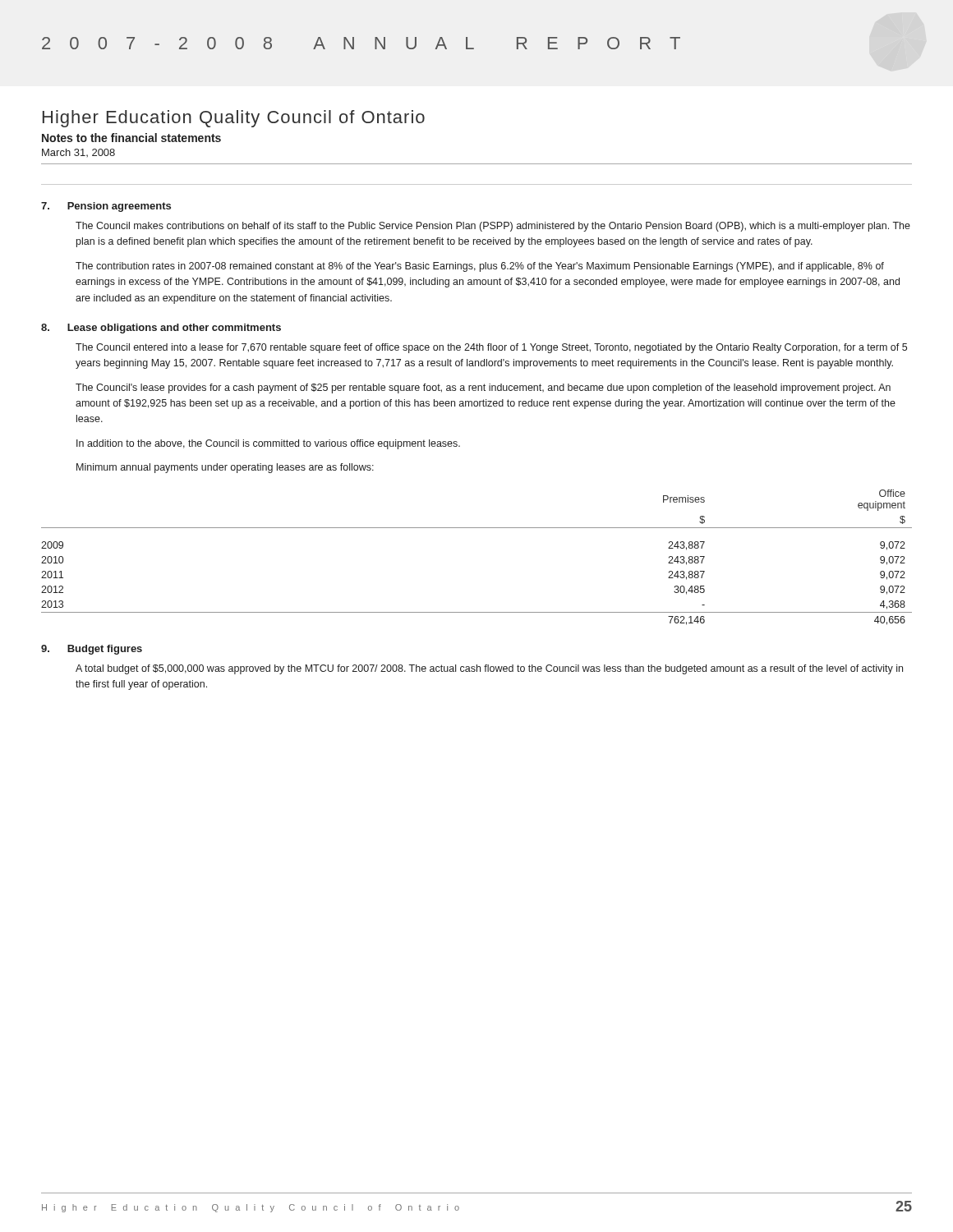Locate the region starting "A total budget of $5,000,000 was approved by"

[490, 676]
